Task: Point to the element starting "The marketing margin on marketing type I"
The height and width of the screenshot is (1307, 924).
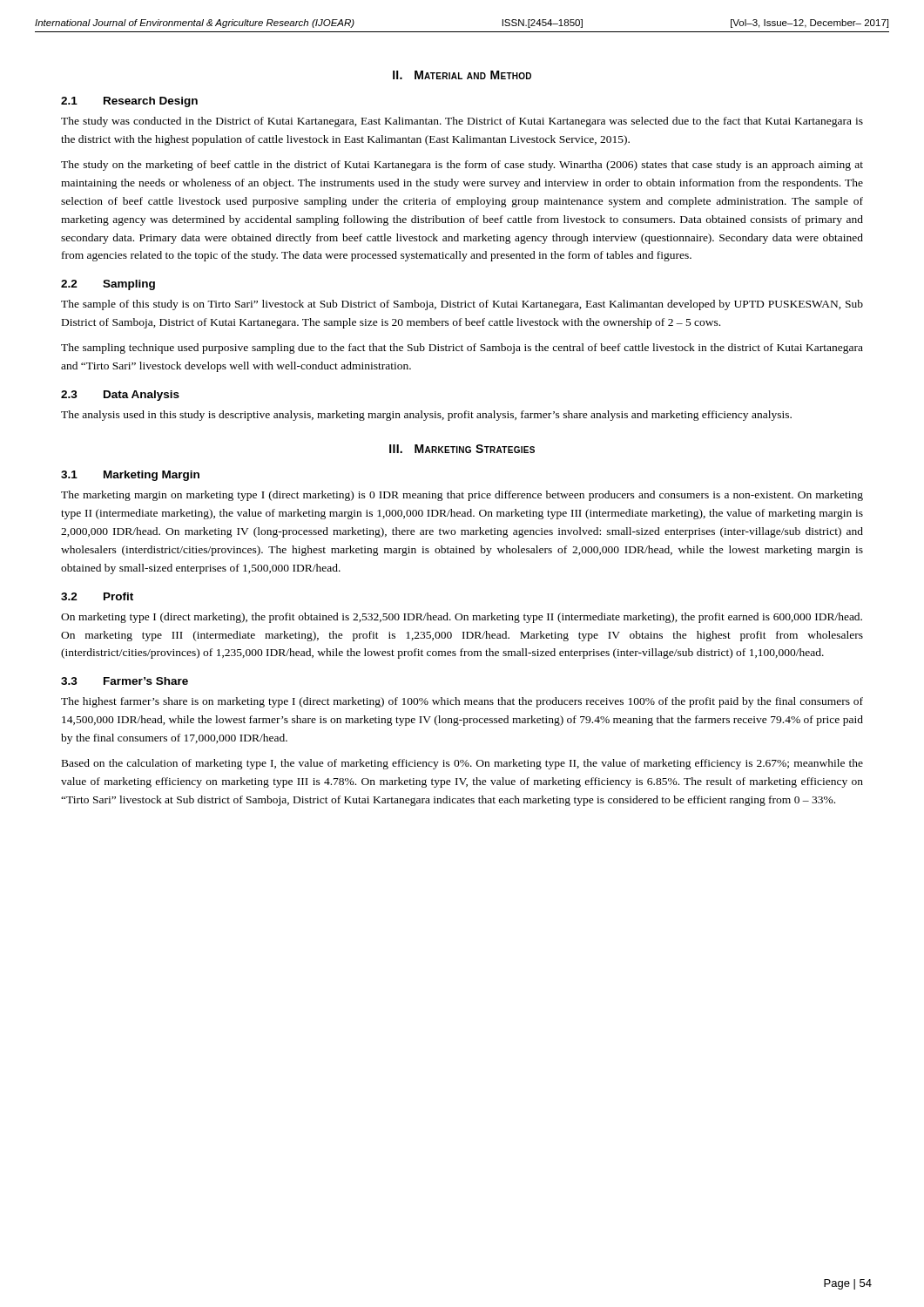Action: click(462, 532)
